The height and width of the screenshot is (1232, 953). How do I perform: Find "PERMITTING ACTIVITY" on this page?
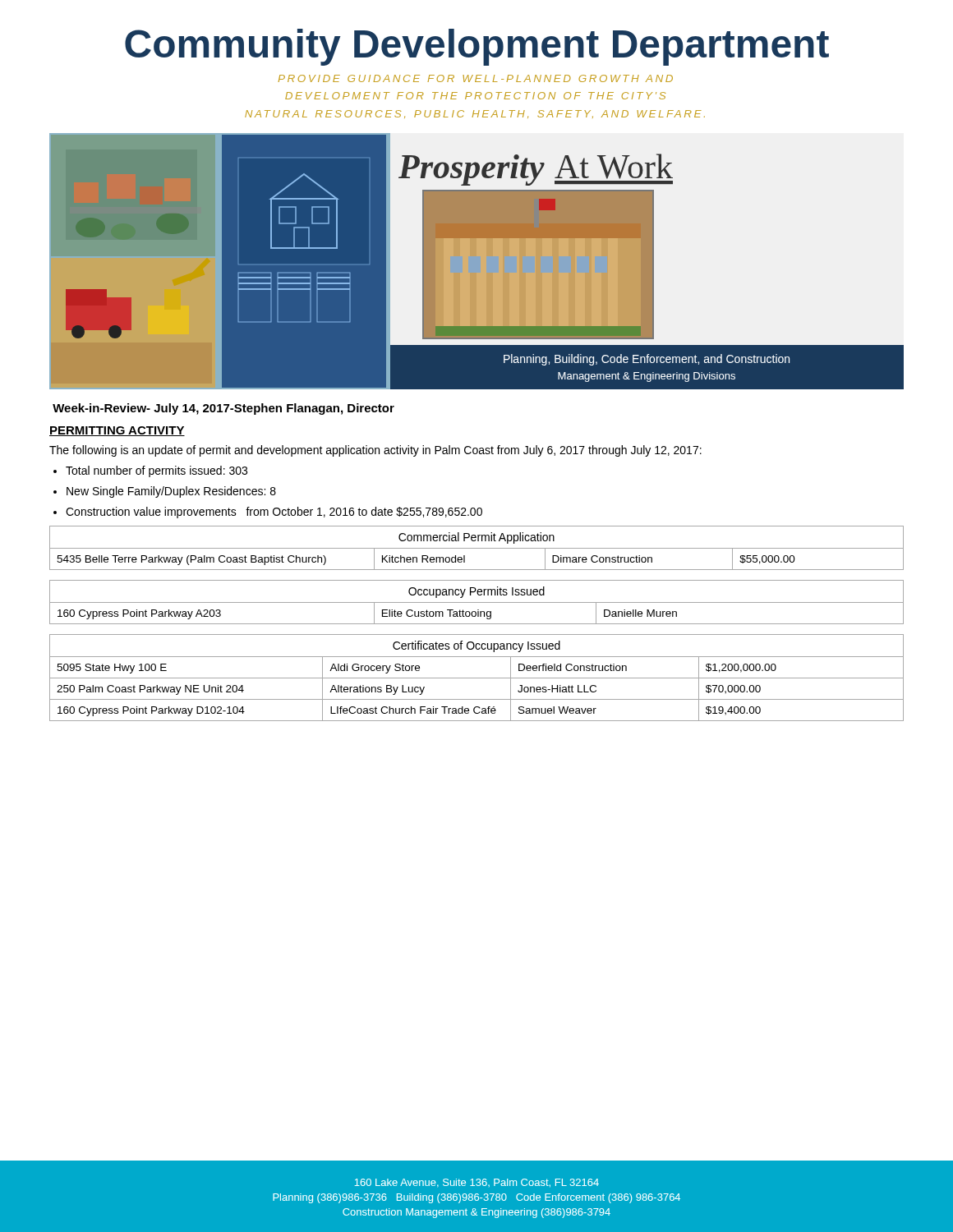pos(117,430)
